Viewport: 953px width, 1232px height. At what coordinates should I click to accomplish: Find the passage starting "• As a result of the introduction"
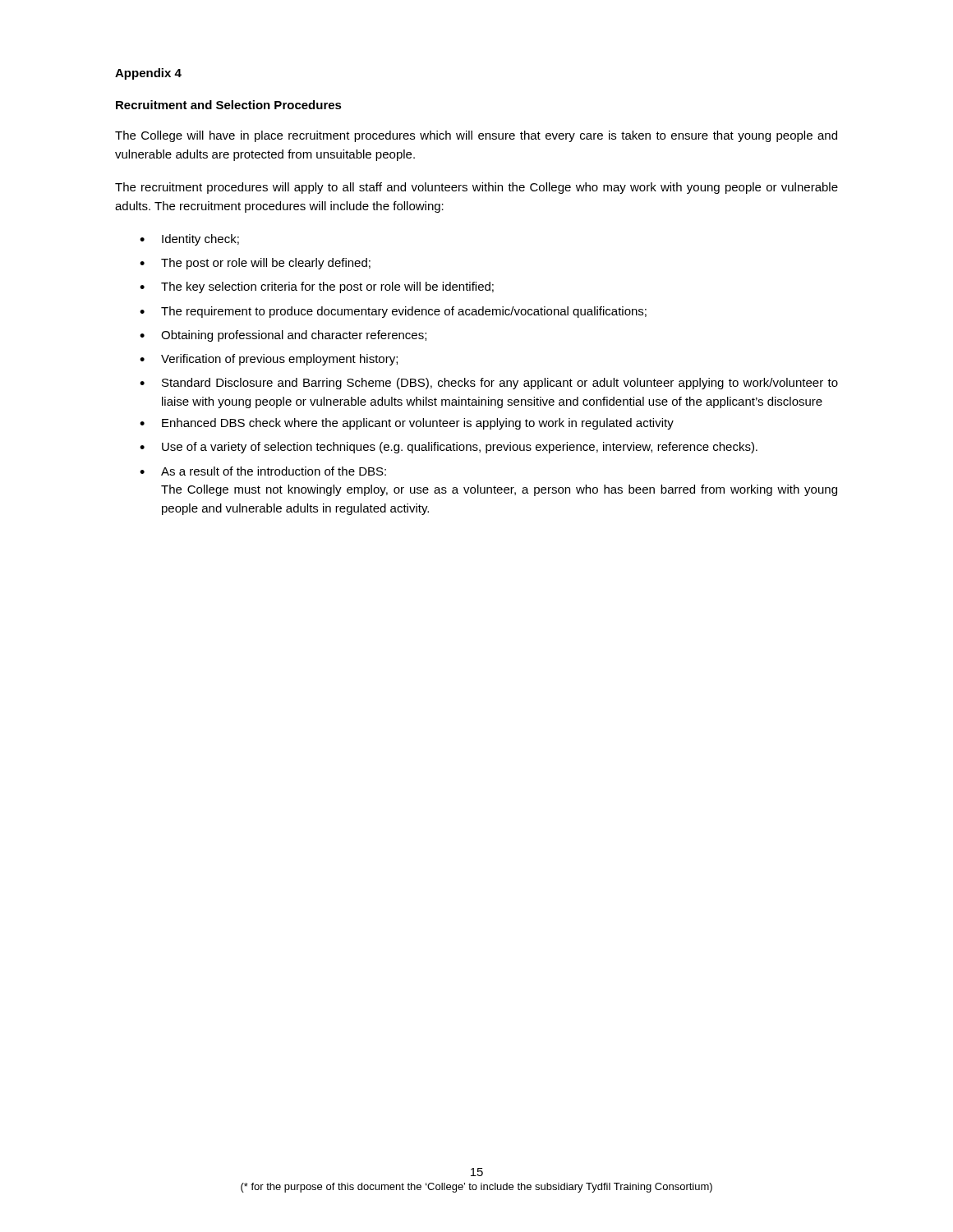[x=489, y=490]
